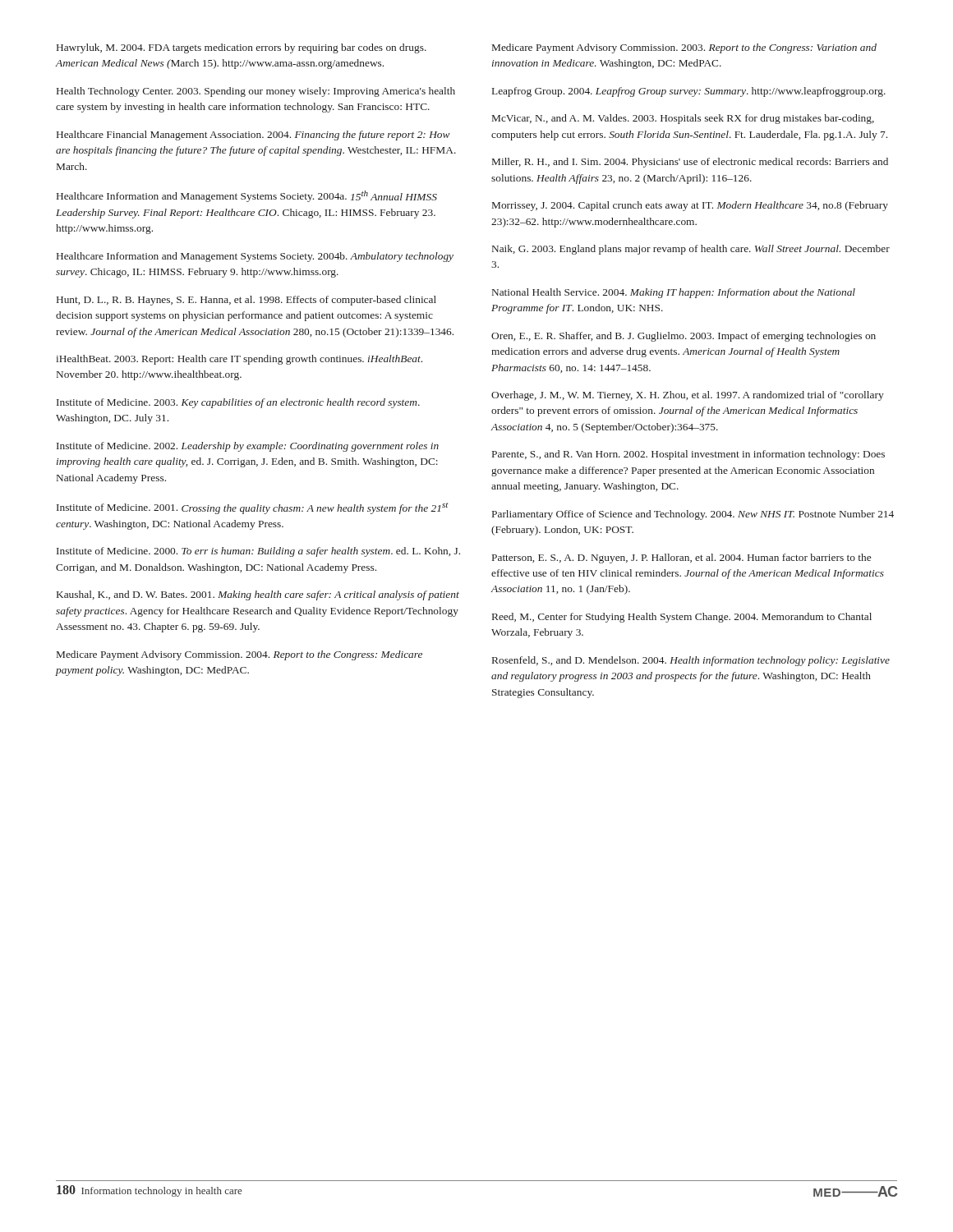The width and height of the screenshot is (953, 1232).
Task: Find the list item containing "Parliamentary Office of Science and"
Action: point(693,521)
